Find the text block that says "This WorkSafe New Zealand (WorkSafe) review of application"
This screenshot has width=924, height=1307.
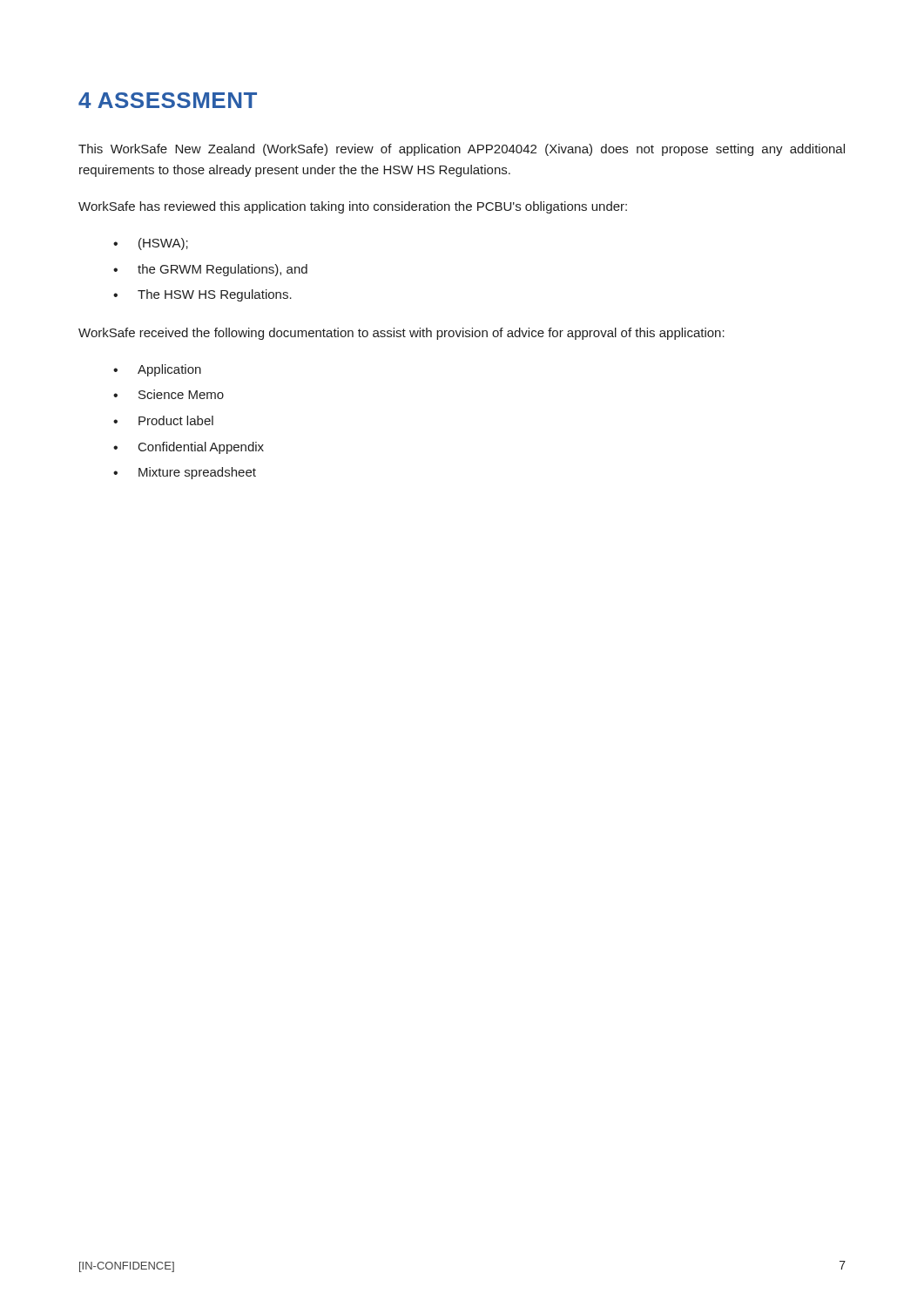coord(462,159)
